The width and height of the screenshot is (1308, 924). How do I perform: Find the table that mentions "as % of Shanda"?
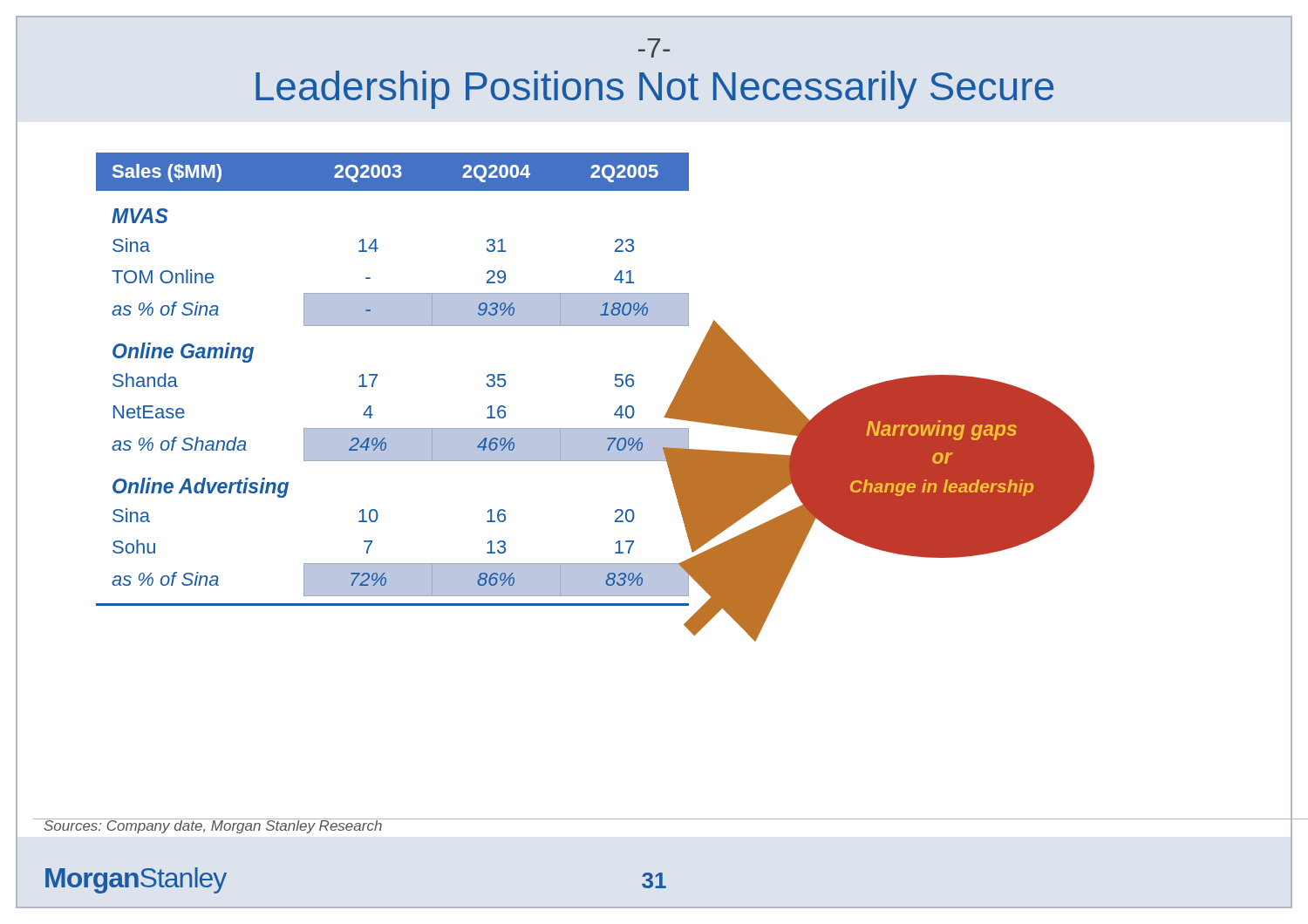click(x=392, y=379)
